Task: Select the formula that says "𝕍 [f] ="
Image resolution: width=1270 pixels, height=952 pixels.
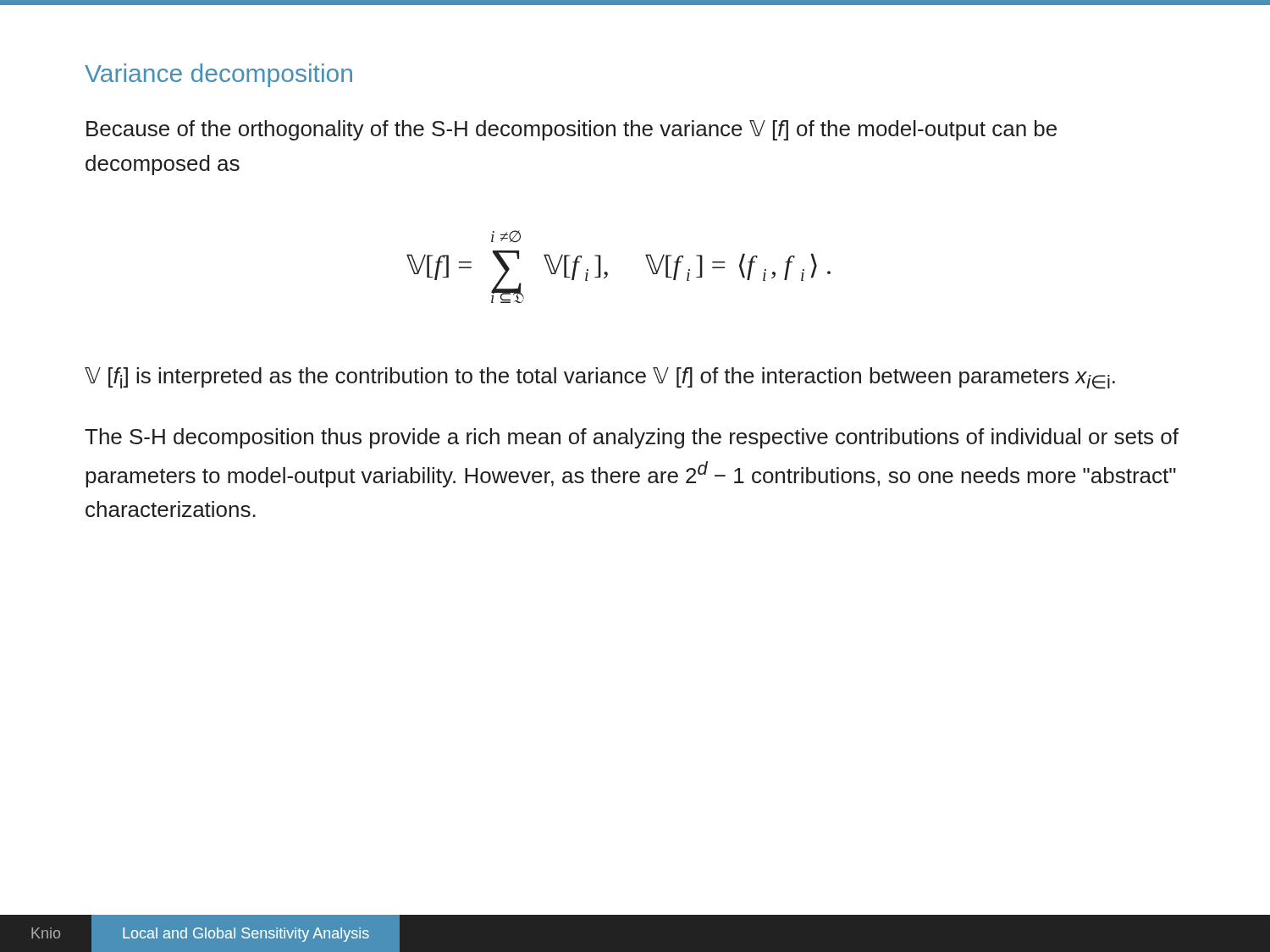Action: [635, 268]
